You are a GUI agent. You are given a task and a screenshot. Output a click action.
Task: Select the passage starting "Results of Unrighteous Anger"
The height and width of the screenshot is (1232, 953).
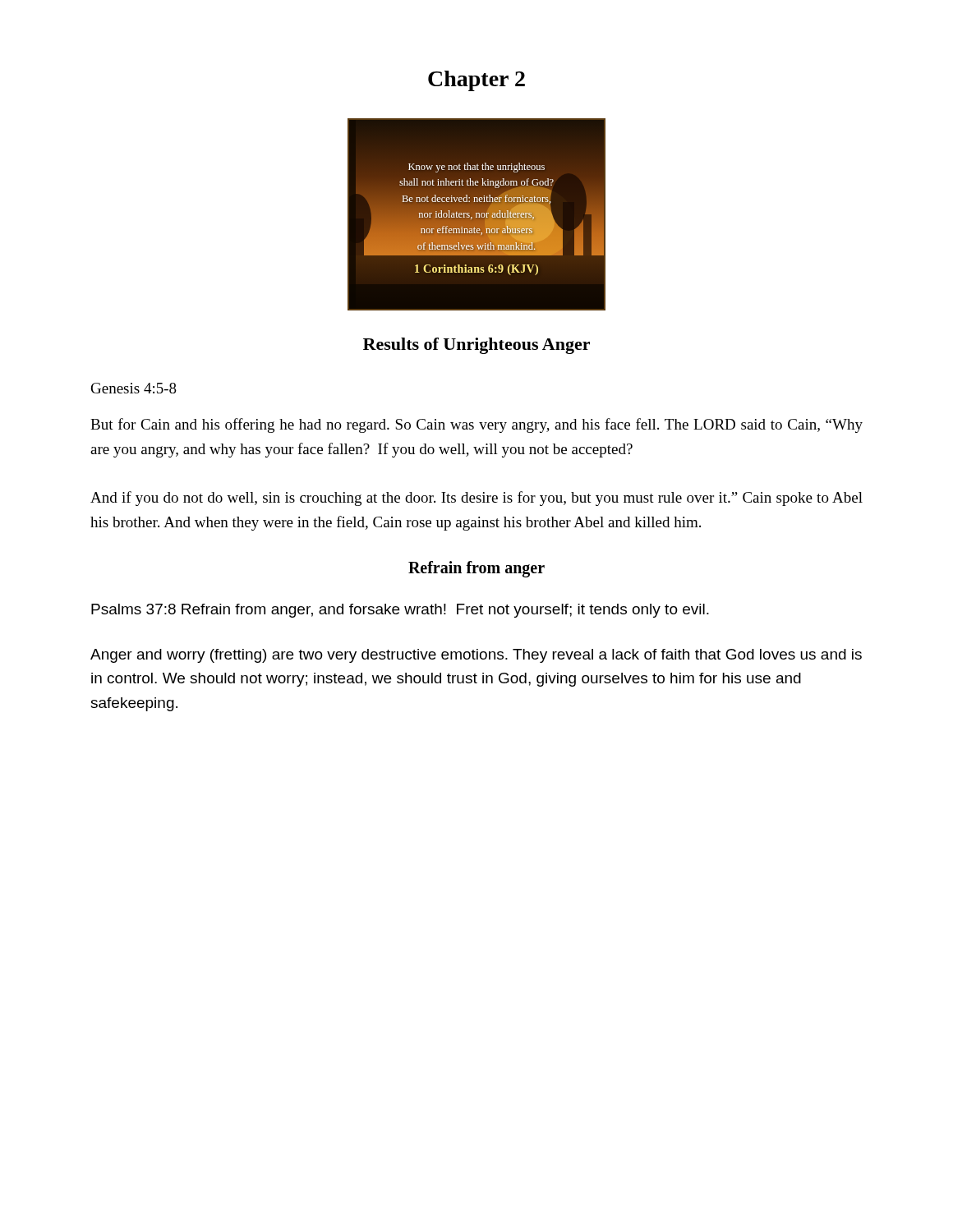476,344
